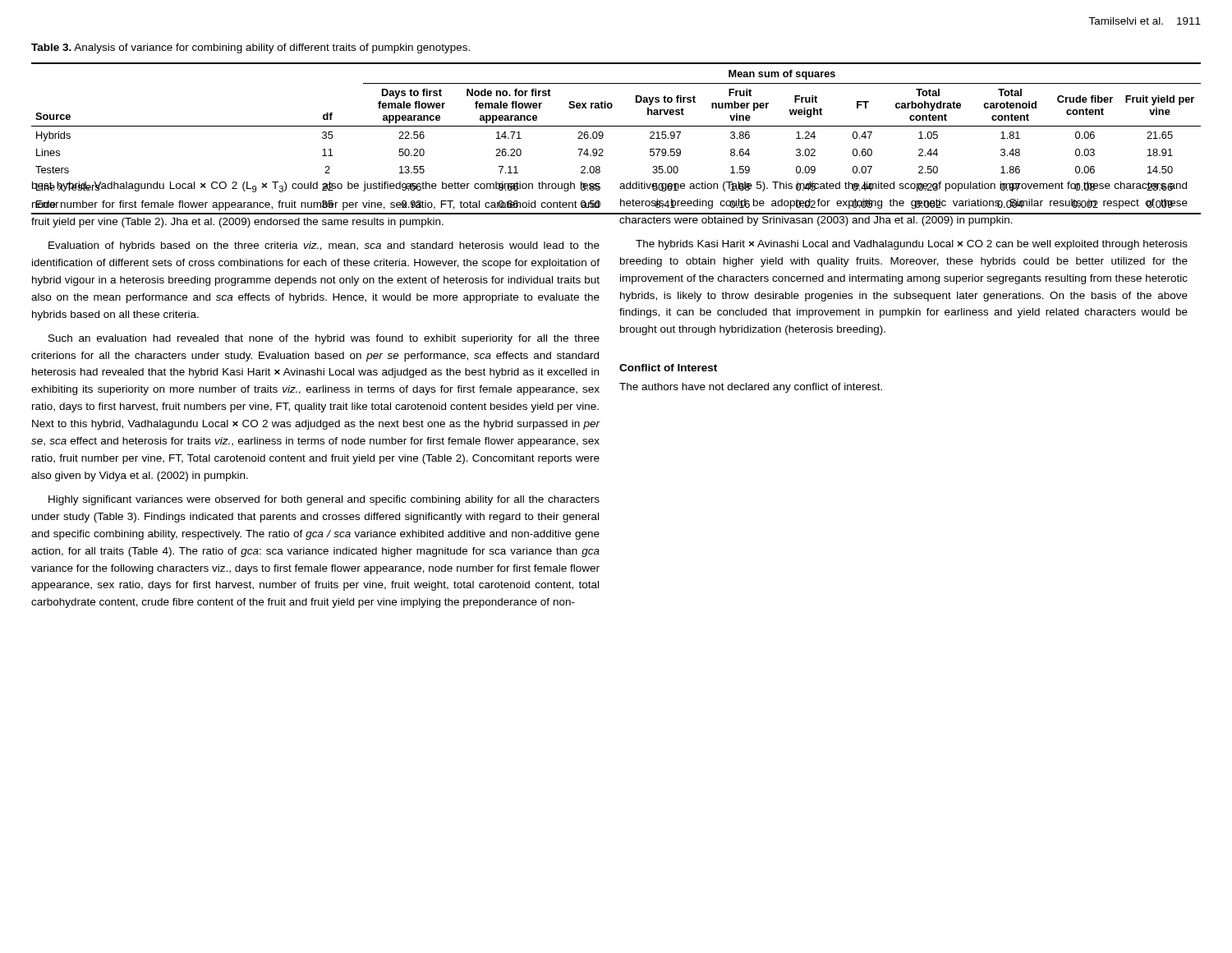Point to the text block starting "The authors have not declared any conflict of"

[x=751, y=387]
